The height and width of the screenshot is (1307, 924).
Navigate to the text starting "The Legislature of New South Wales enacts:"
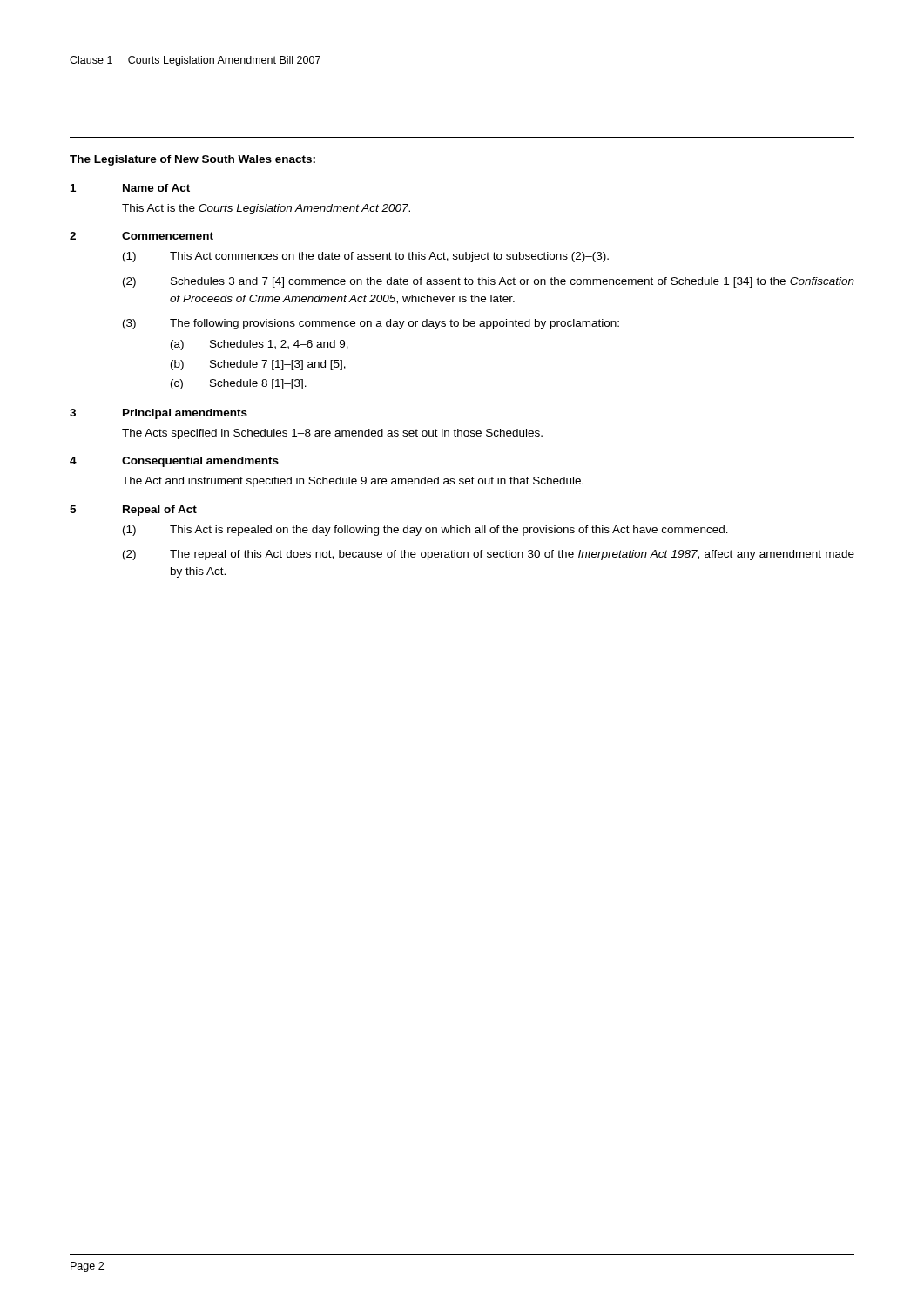193,159
